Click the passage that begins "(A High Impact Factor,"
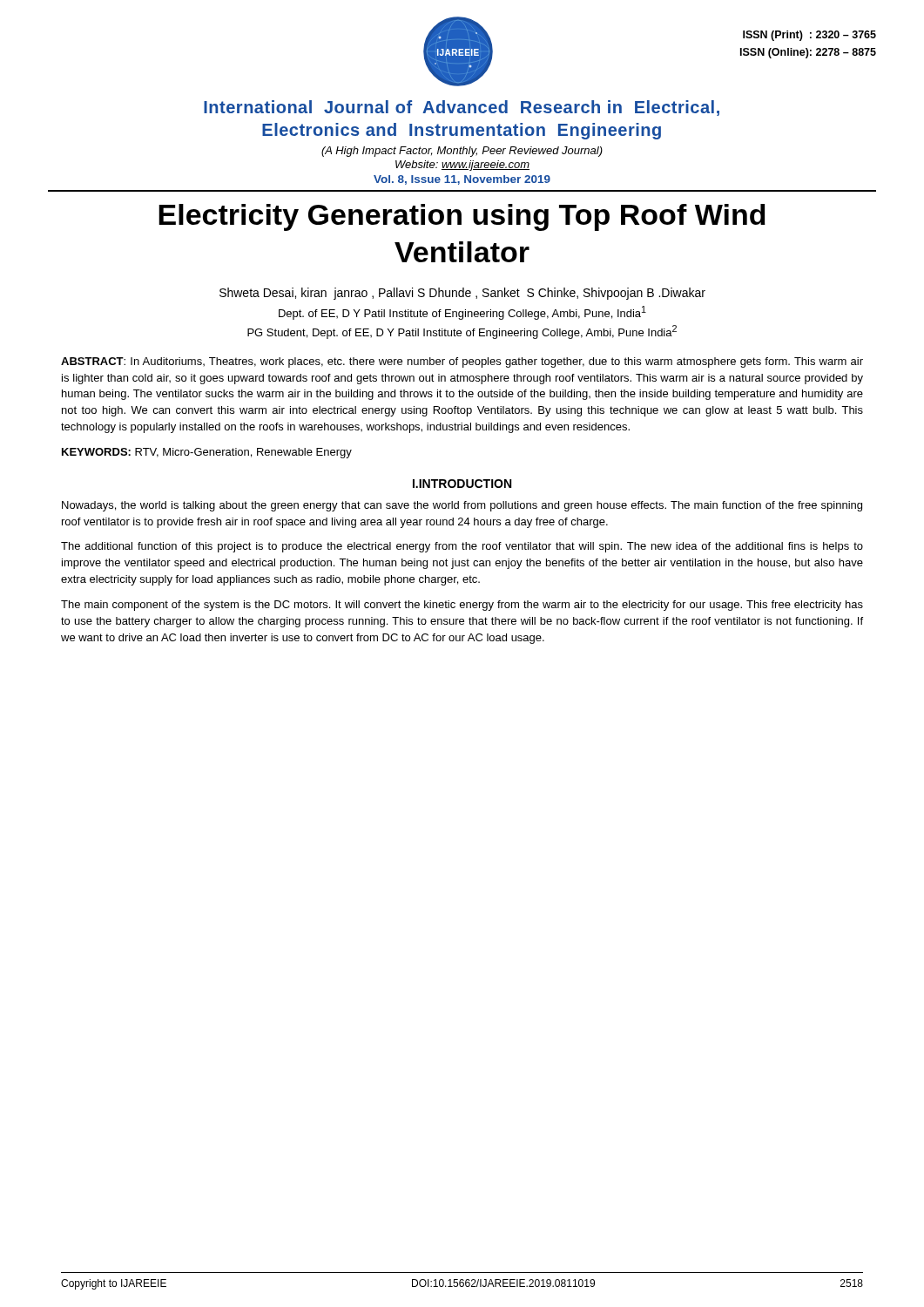The width and height of the screenshot is (924, 1307). tap(462, 150)
